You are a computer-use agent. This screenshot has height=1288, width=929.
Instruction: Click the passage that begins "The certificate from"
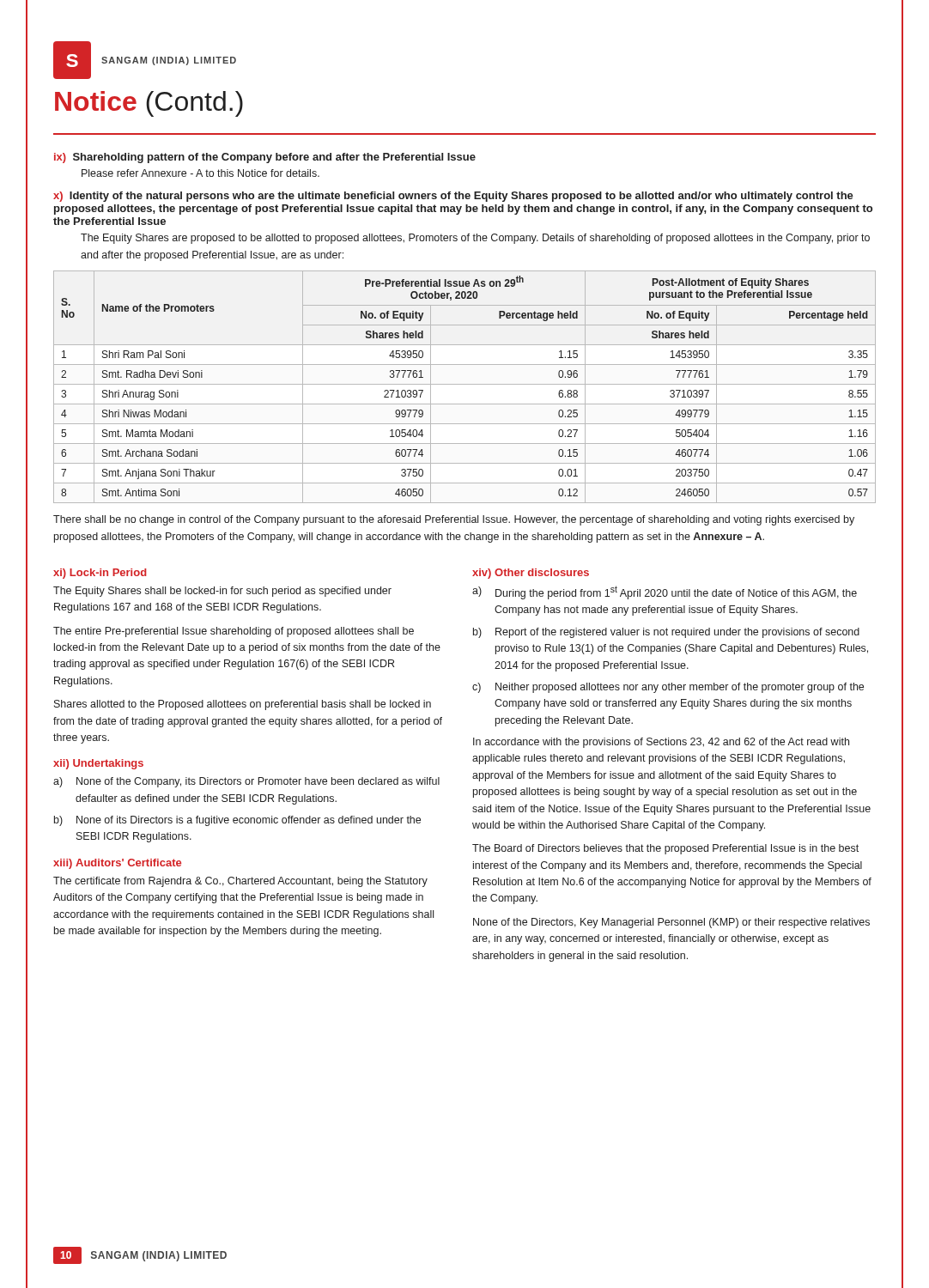tap(244, 906)
